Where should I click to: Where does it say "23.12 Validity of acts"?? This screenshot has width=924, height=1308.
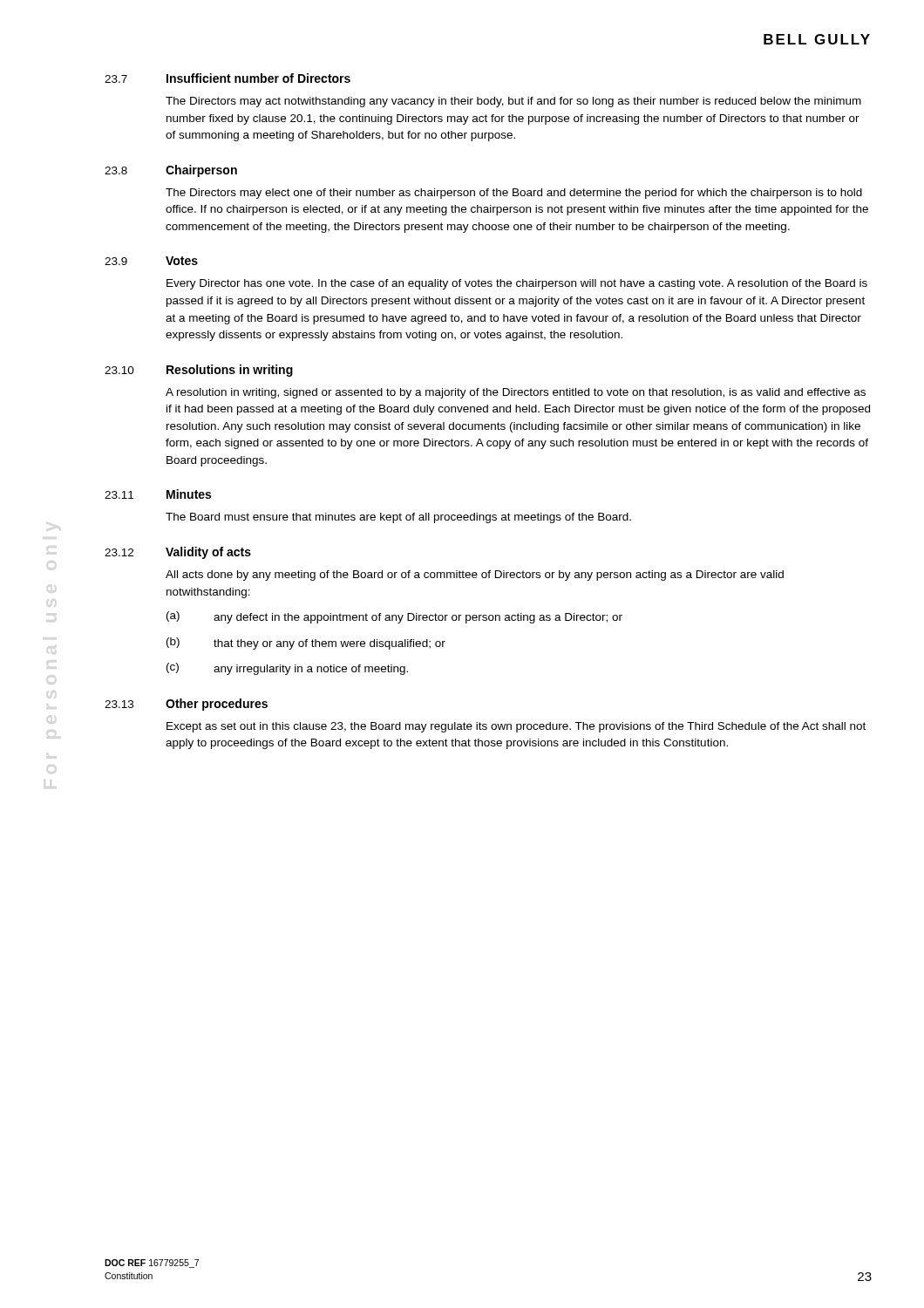pyautogui.click(x=178, y=552)
